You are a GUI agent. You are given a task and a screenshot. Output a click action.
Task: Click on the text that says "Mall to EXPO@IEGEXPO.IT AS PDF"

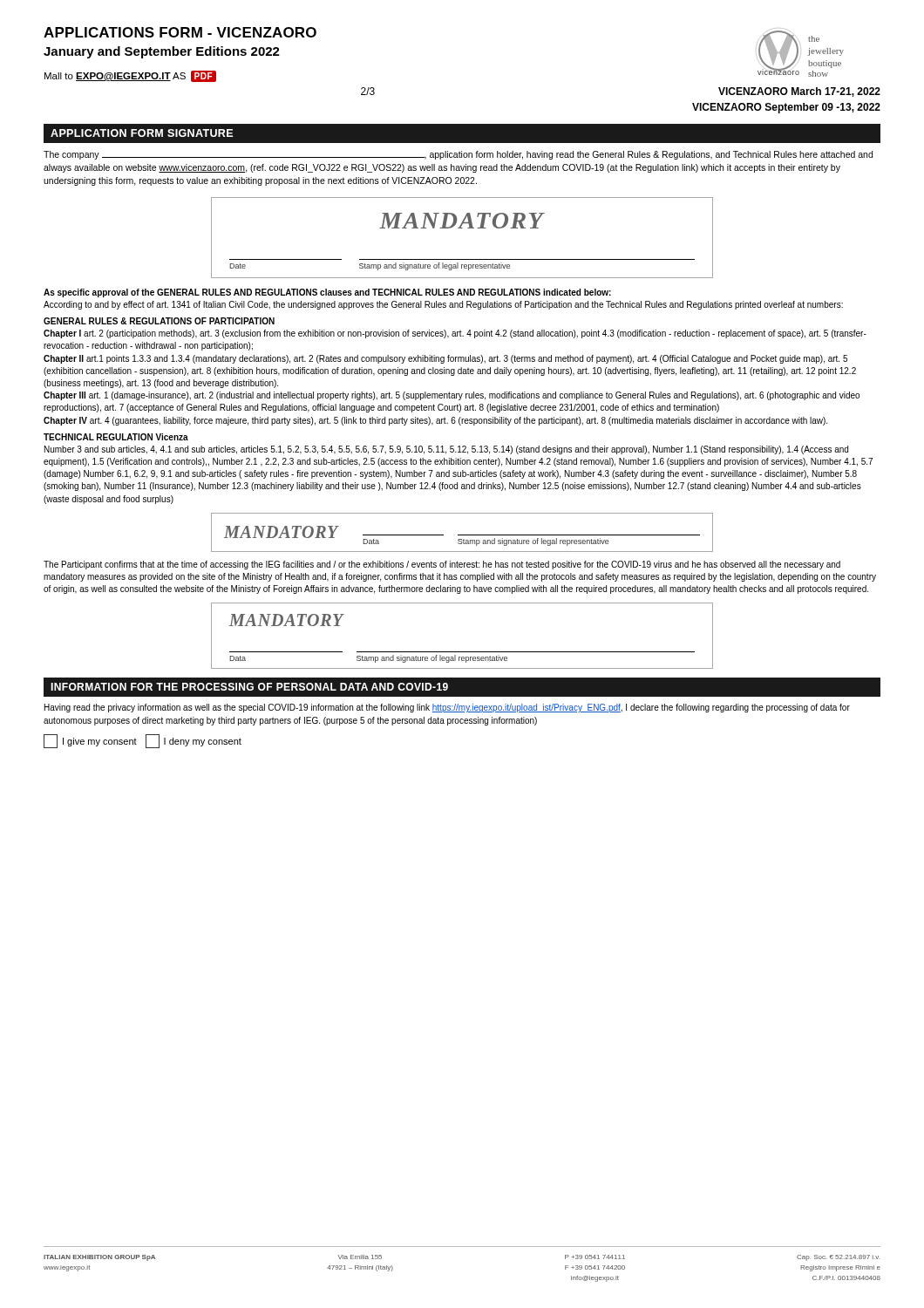click(x=130, y=77)
